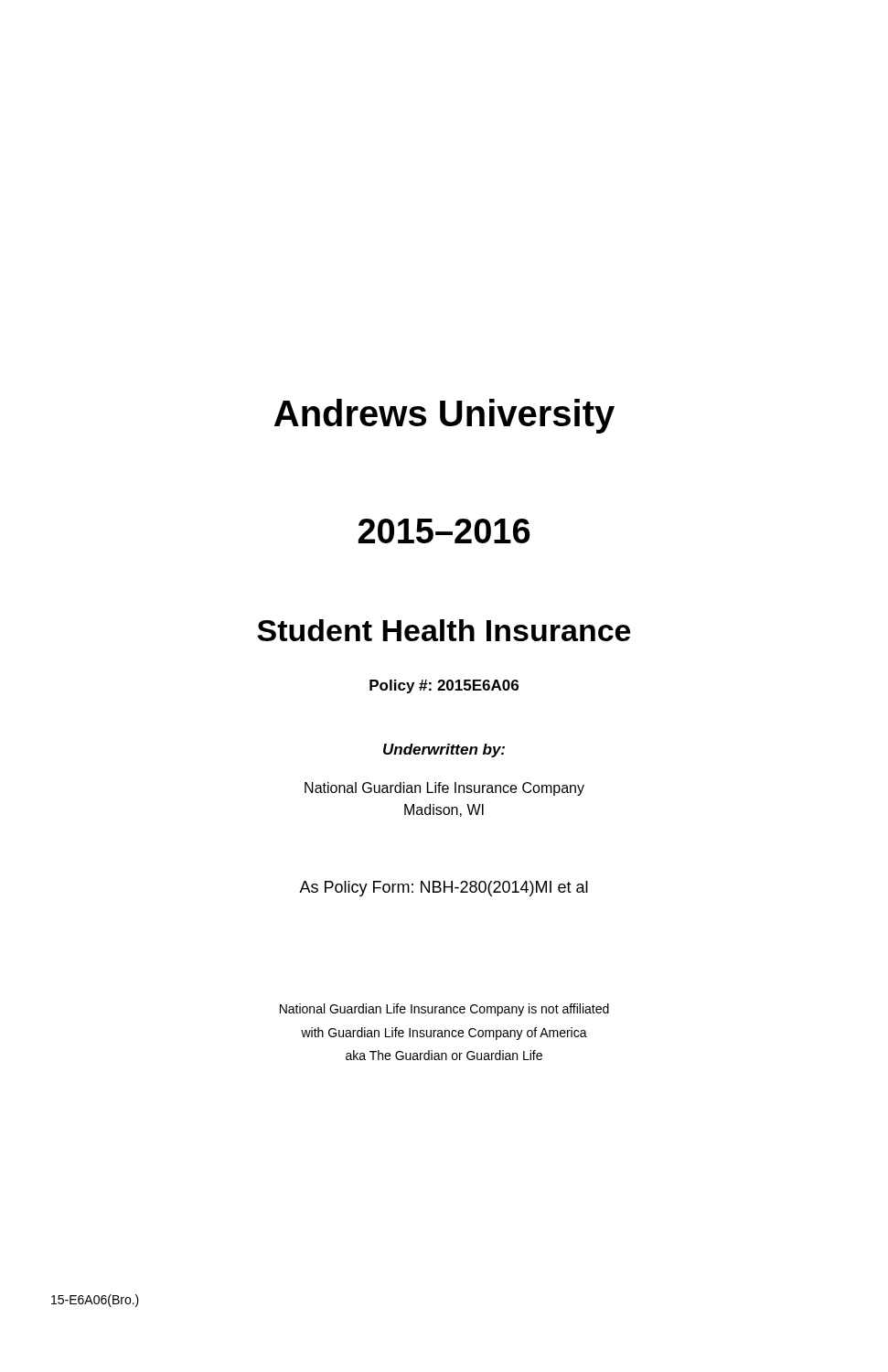Locate the title with the text "Andrews University"
The width and height of the screenshot is (888, 1372).
click(444, 413)
